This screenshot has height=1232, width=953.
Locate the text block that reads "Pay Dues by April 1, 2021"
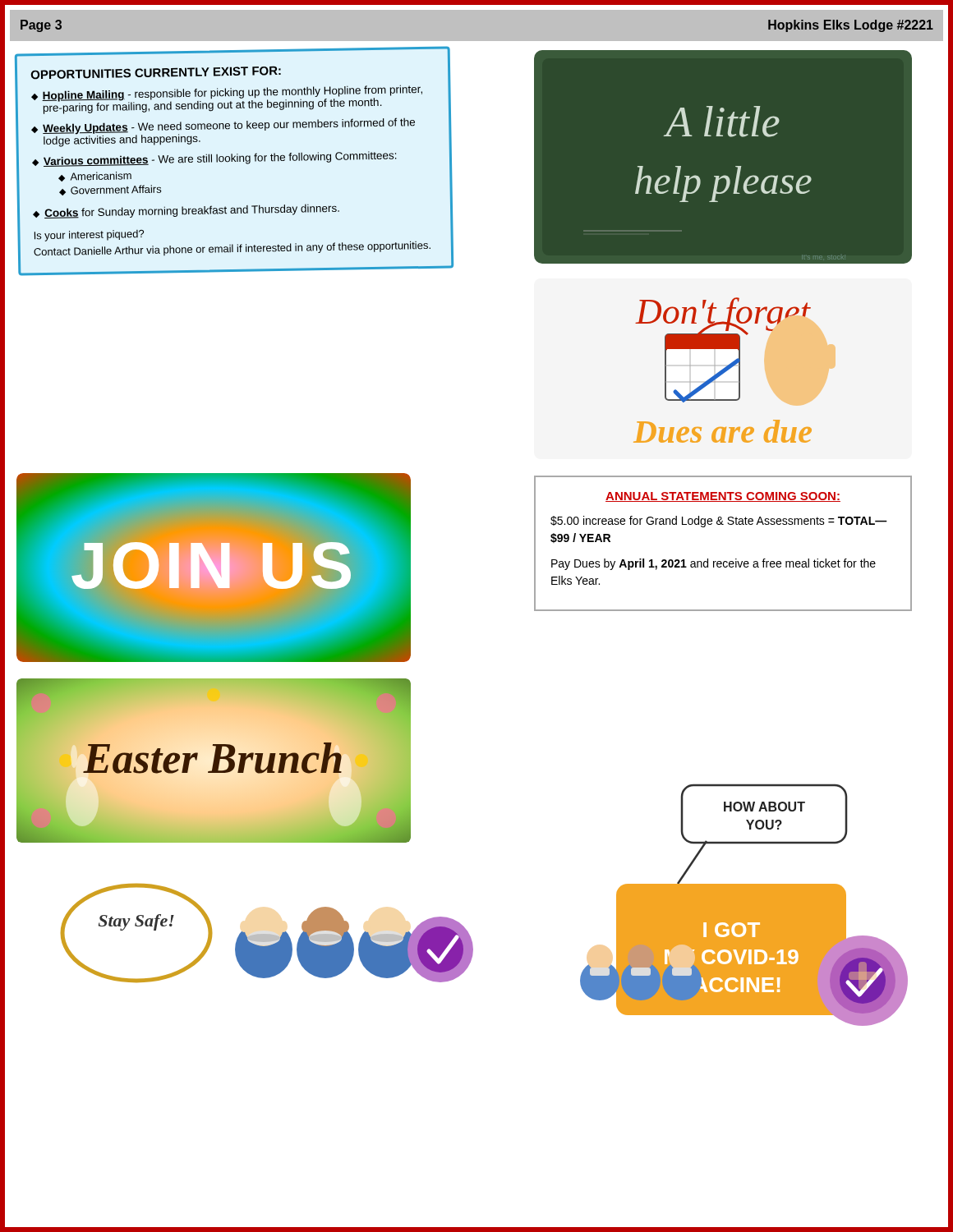tap(713, 572)
